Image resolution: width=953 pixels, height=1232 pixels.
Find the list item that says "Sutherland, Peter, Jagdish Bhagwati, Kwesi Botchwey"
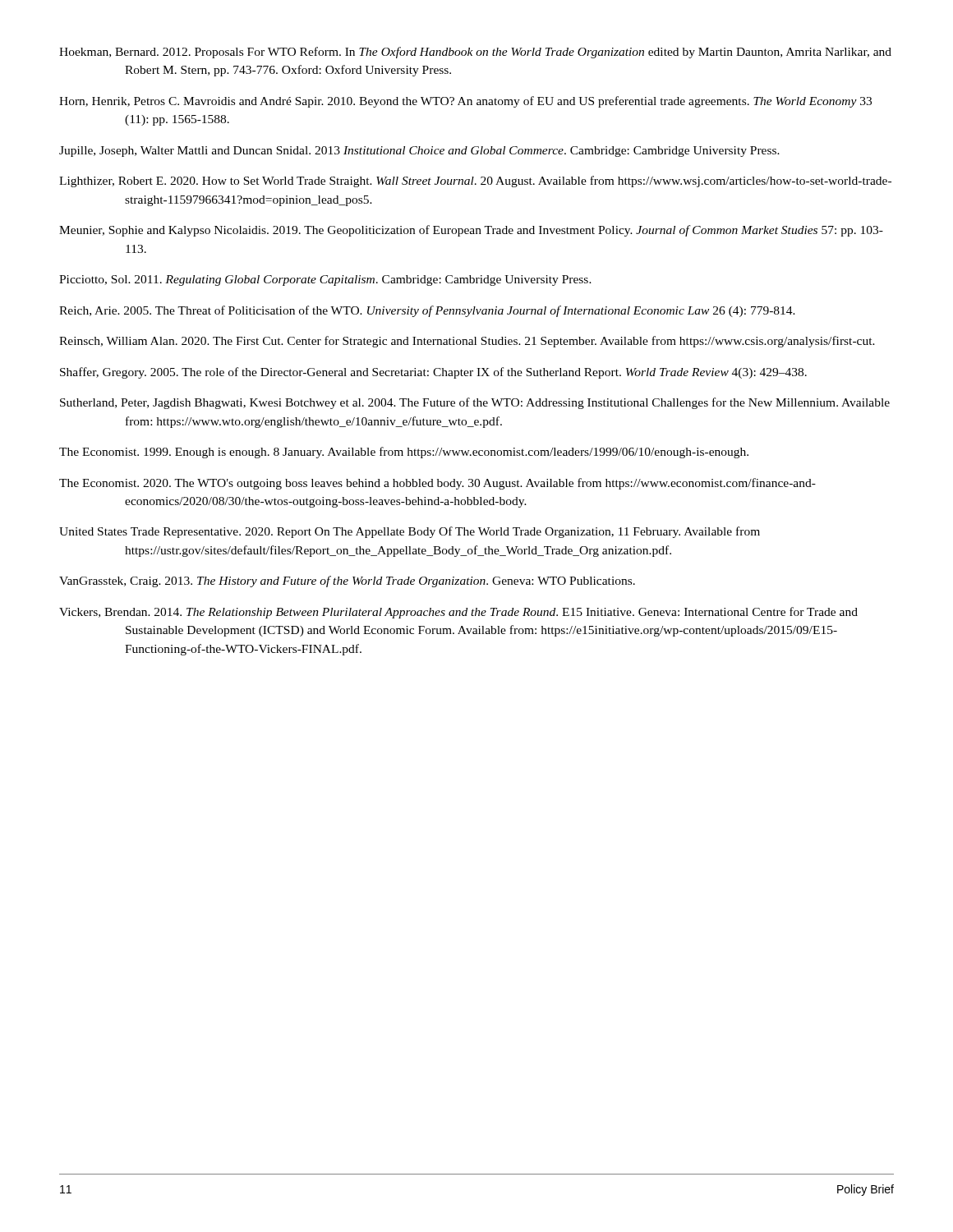pyautogui.click(x=475, y=411)
